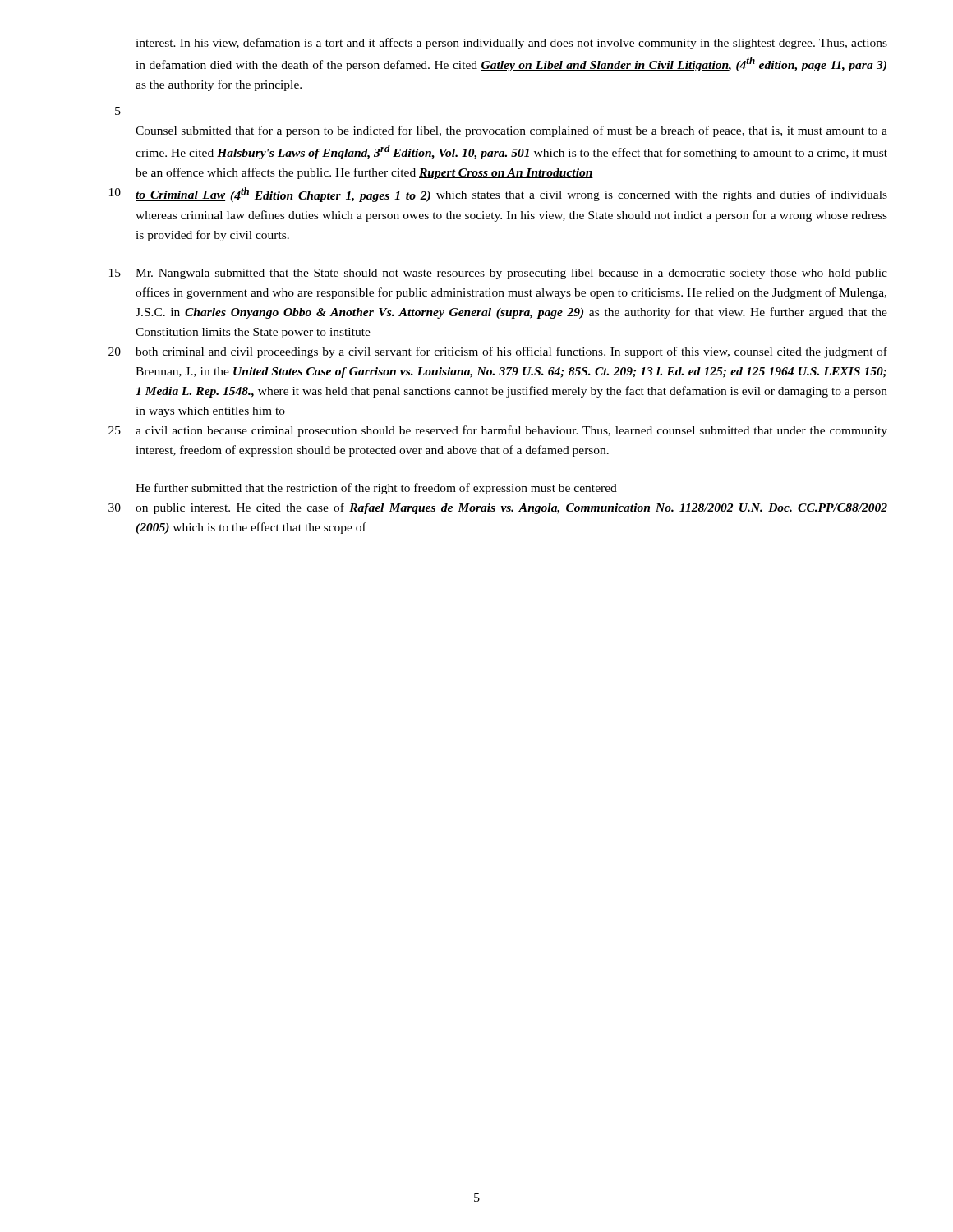Viewport: 953px width, 1232px height.
Task: Find the block on this page that starts "on public interest."
Action: pos(511,517)
